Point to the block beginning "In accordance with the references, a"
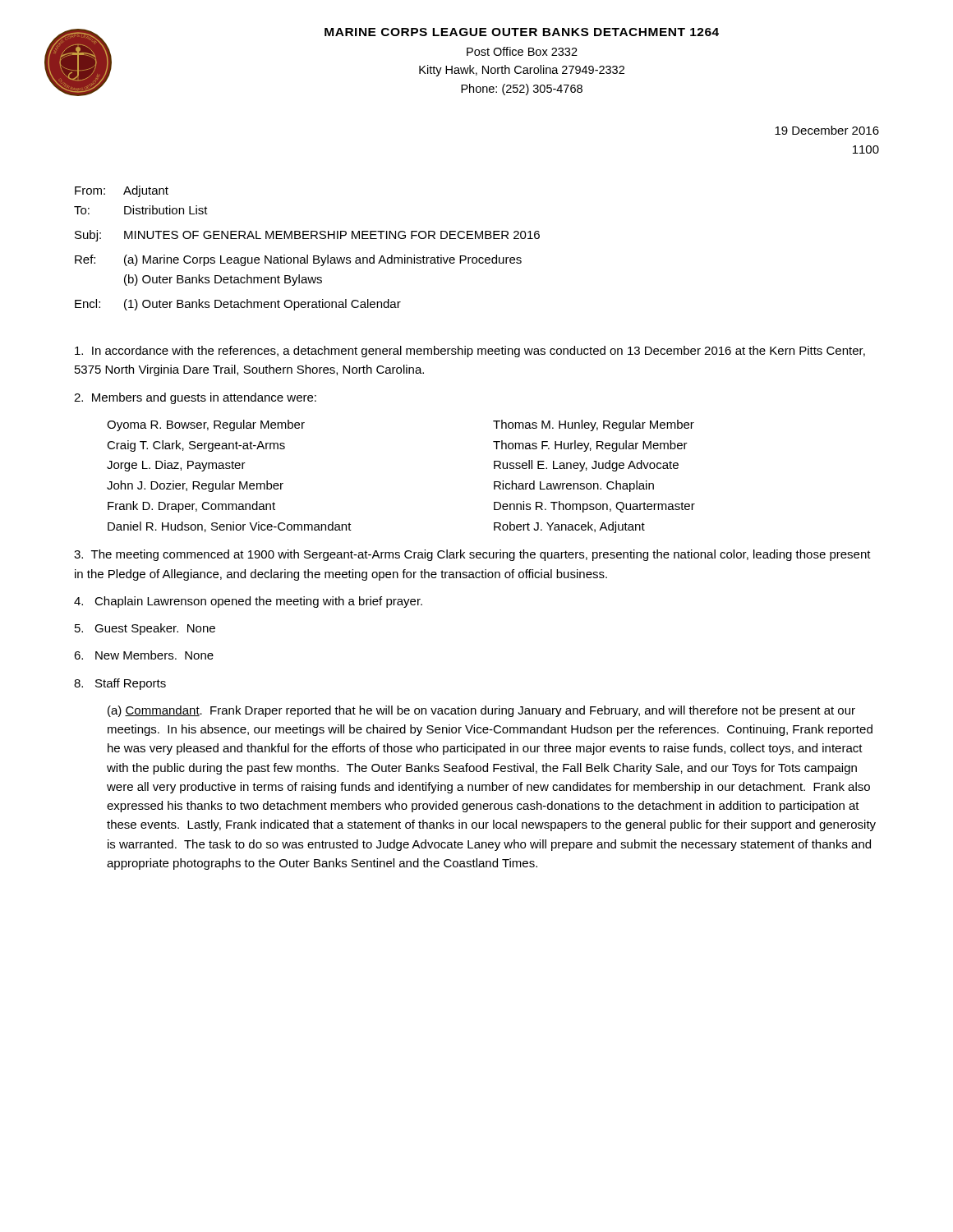This screenshot has width=953, height=1232. [x=470, y=360]
